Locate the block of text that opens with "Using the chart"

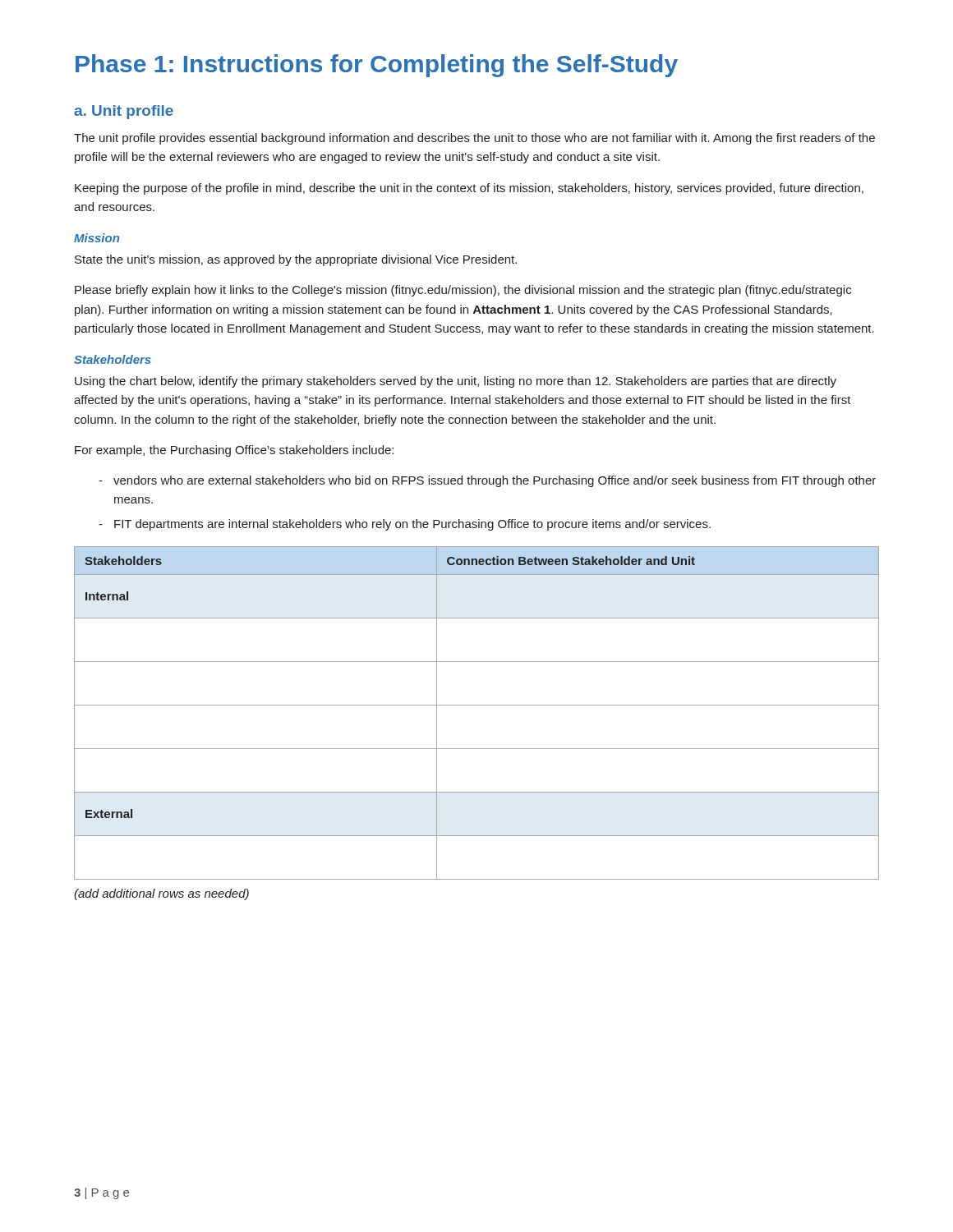pyautogui.click(x=476, y=400)
